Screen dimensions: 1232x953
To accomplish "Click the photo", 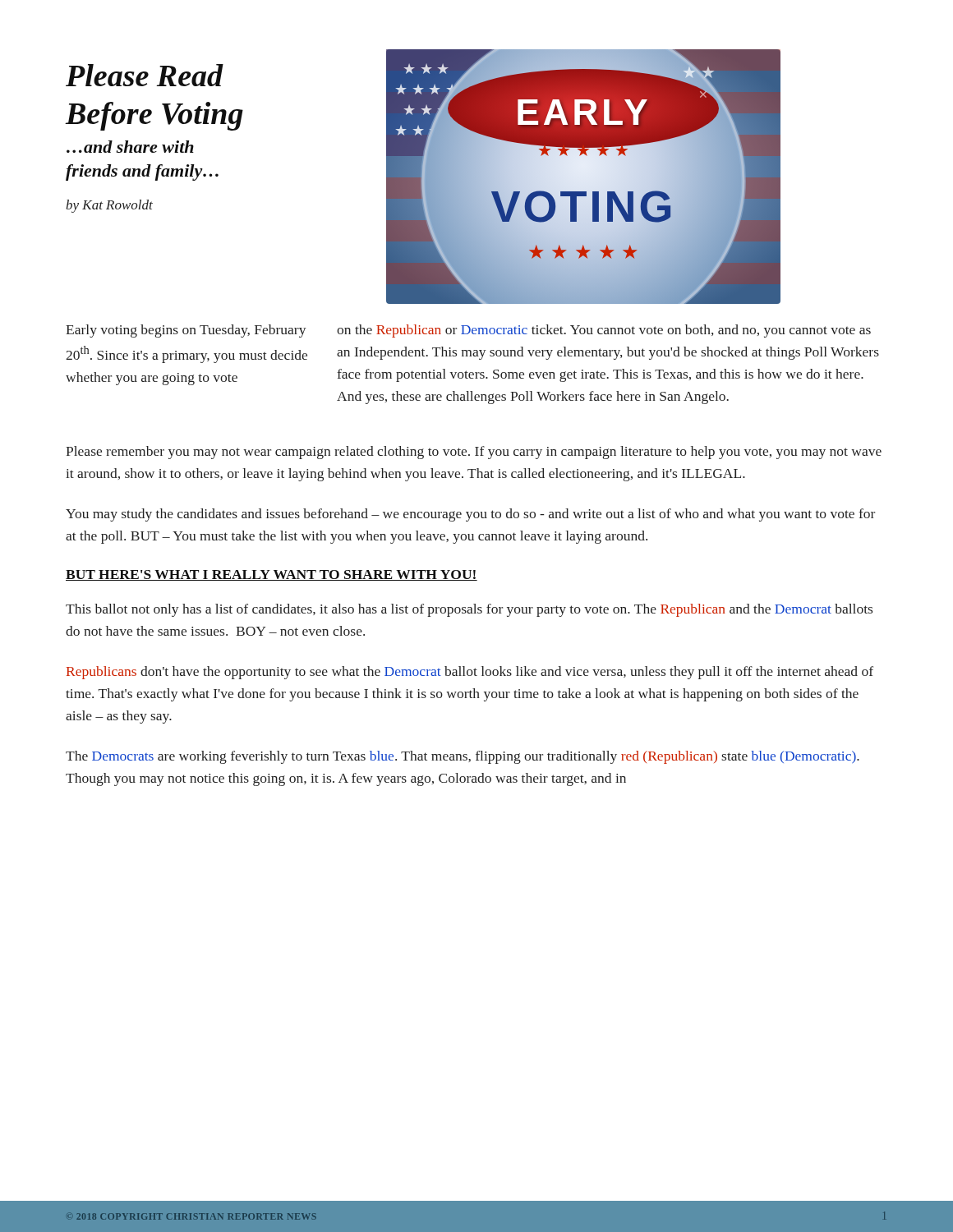I will 583,178.
